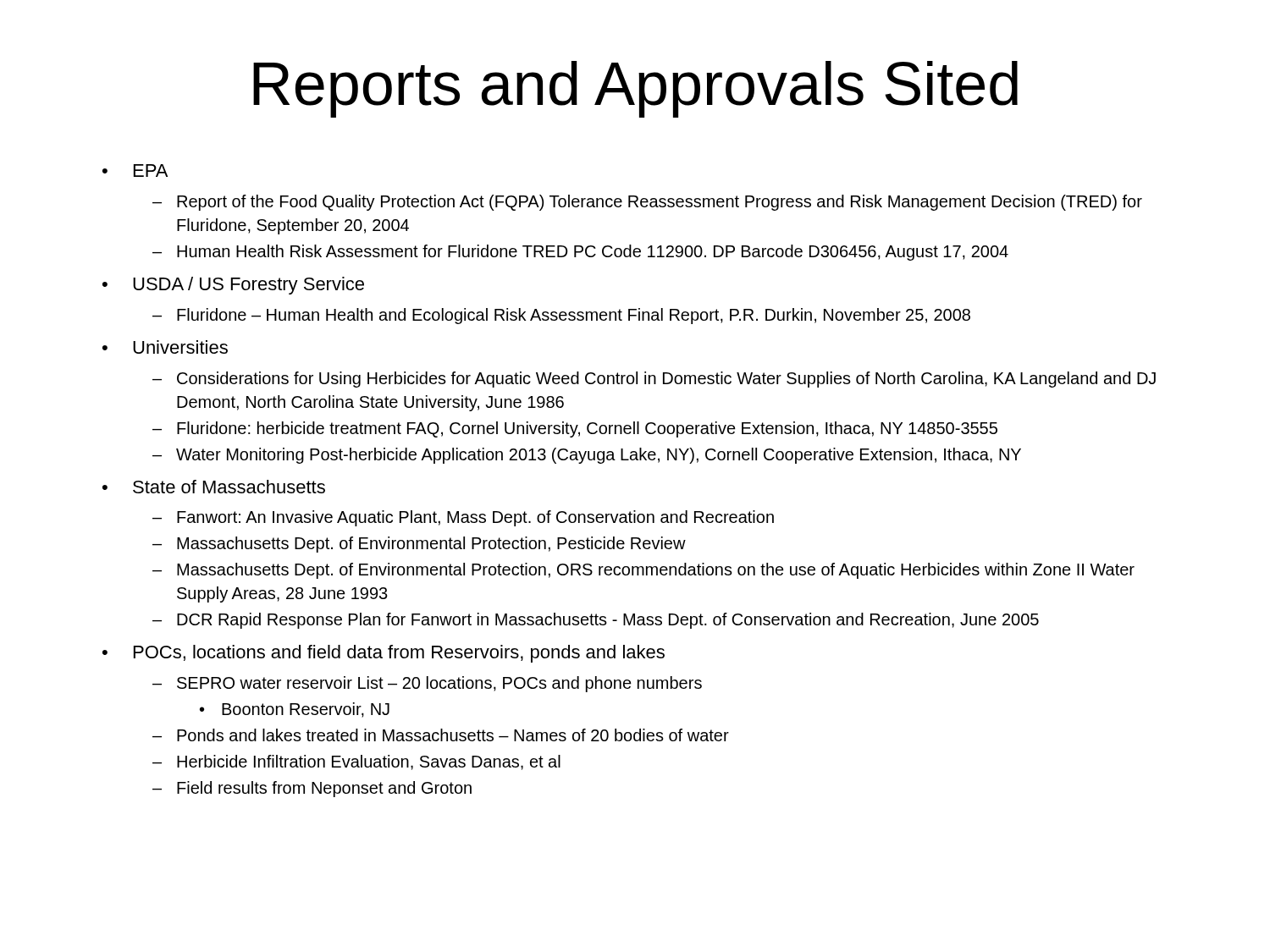This screenshot has height=952, width=1270.
Task: Select the list item containing "• Universities"
Action: click(x=165, y=348)
